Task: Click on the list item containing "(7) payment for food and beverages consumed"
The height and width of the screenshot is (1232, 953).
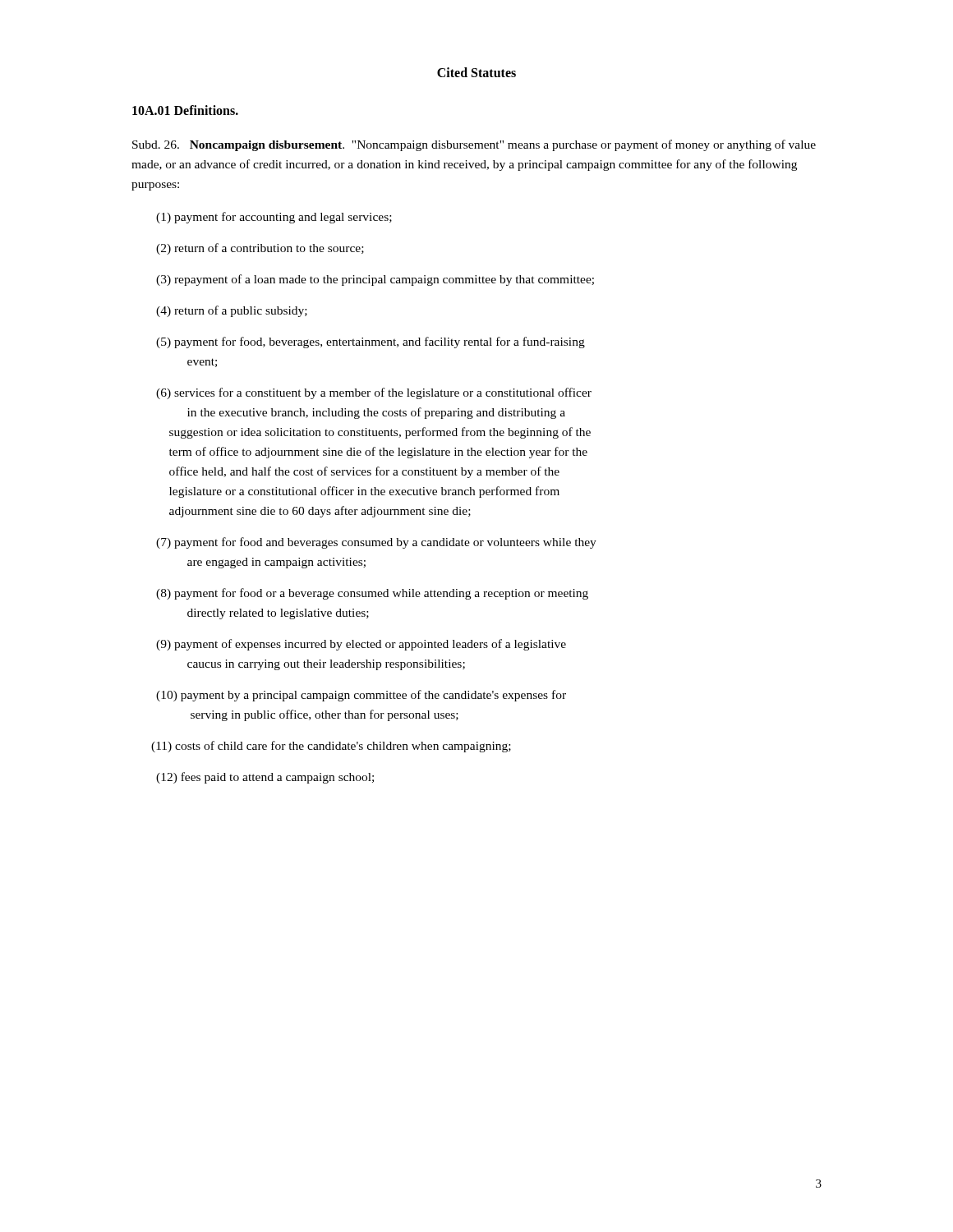Action: [376, 552]
